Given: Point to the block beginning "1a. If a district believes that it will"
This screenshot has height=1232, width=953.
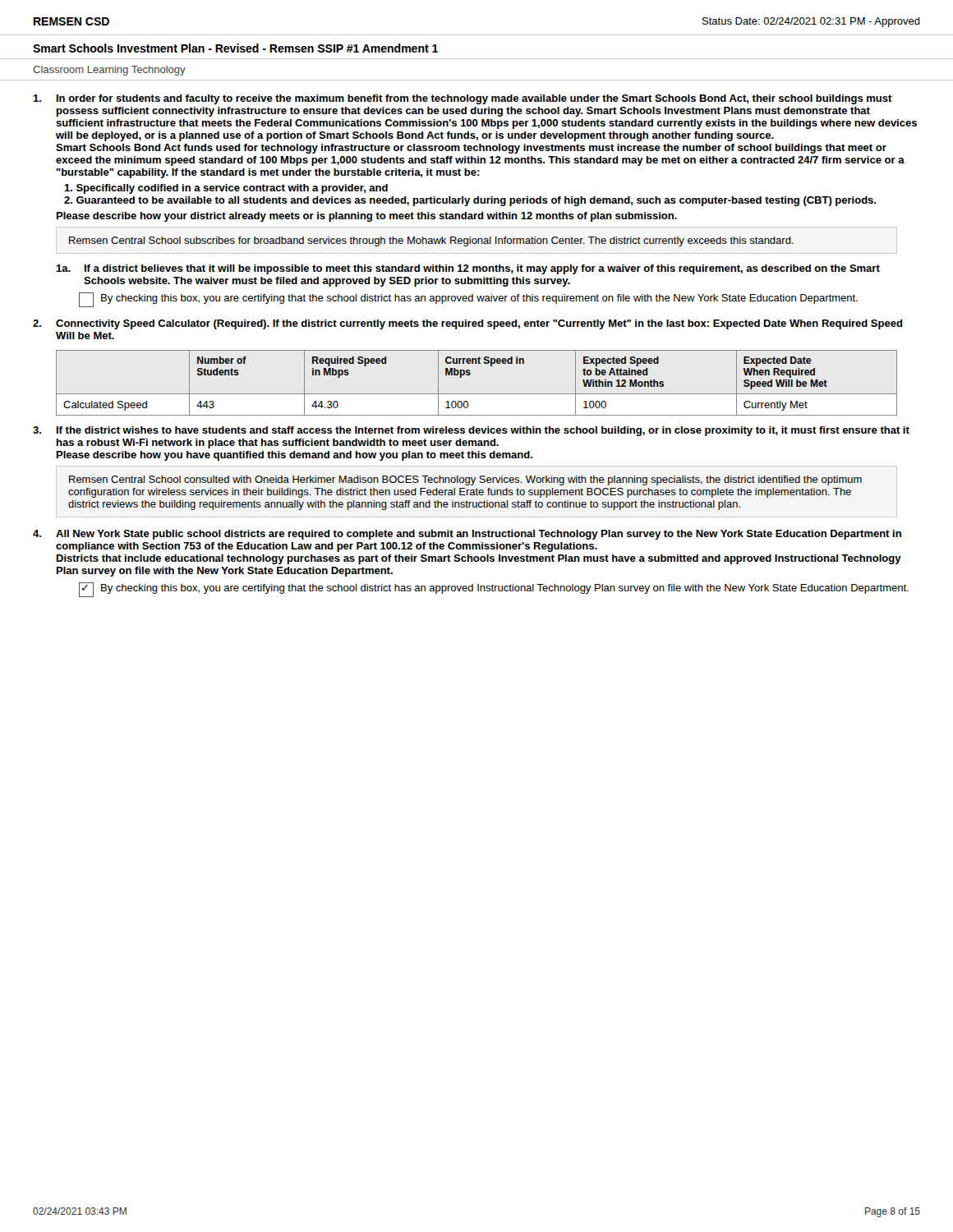Looking at the screenshot, I should click(x=488, y=274).
